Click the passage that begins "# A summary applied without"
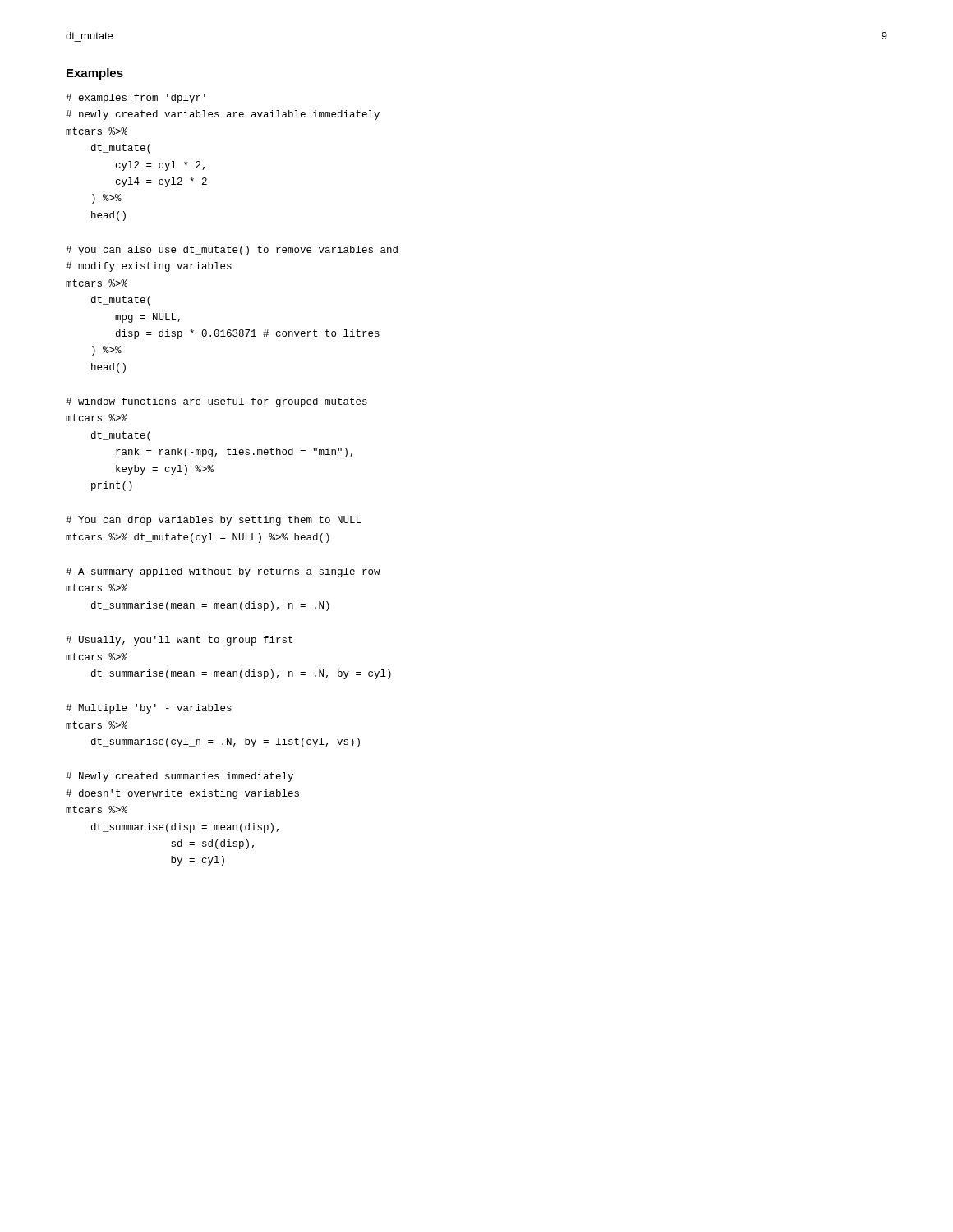Screen dimensions: 1232x953 click(x=223, y=572)
